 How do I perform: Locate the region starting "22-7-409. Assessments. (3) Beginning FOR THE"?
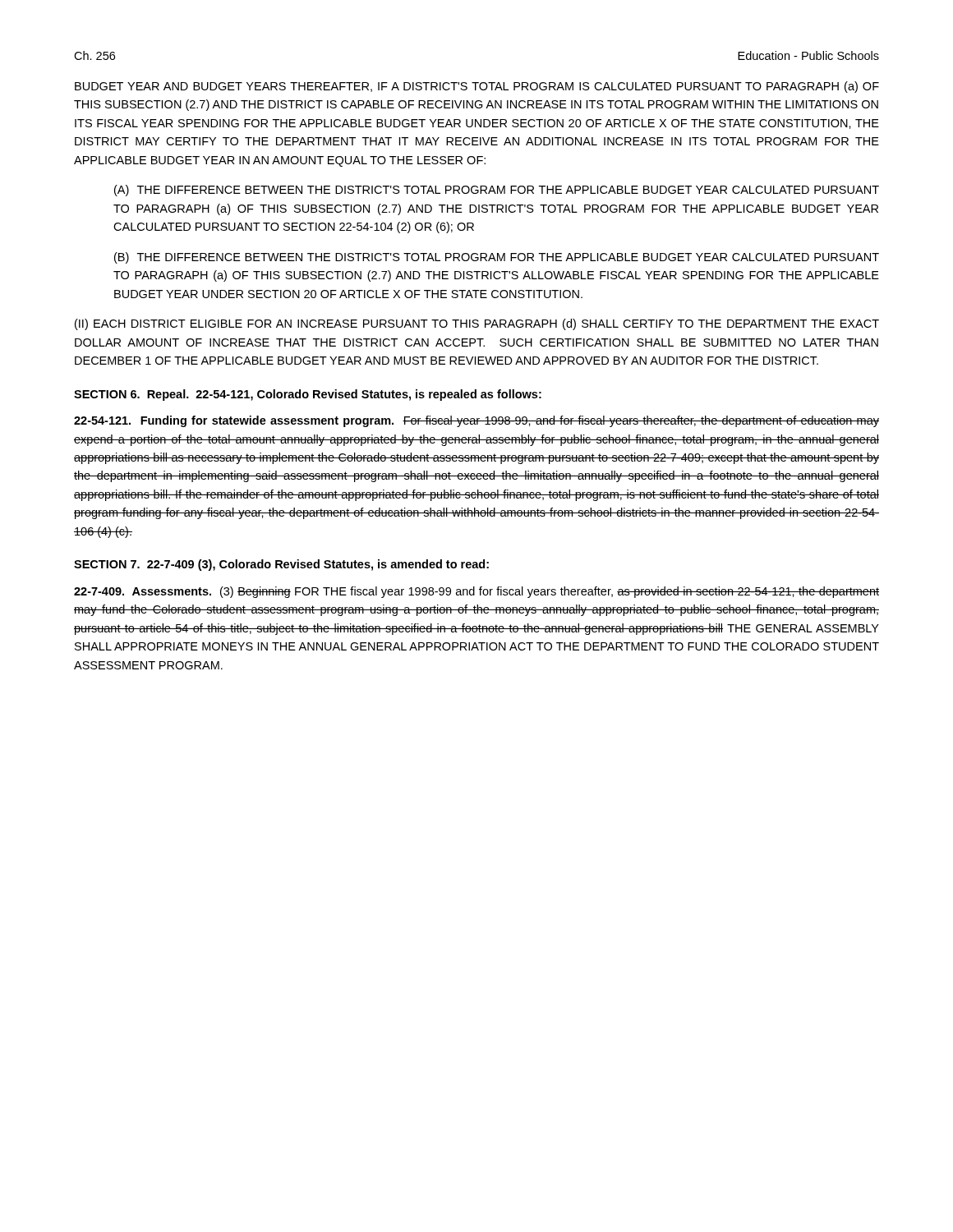[x=476, y=628]
